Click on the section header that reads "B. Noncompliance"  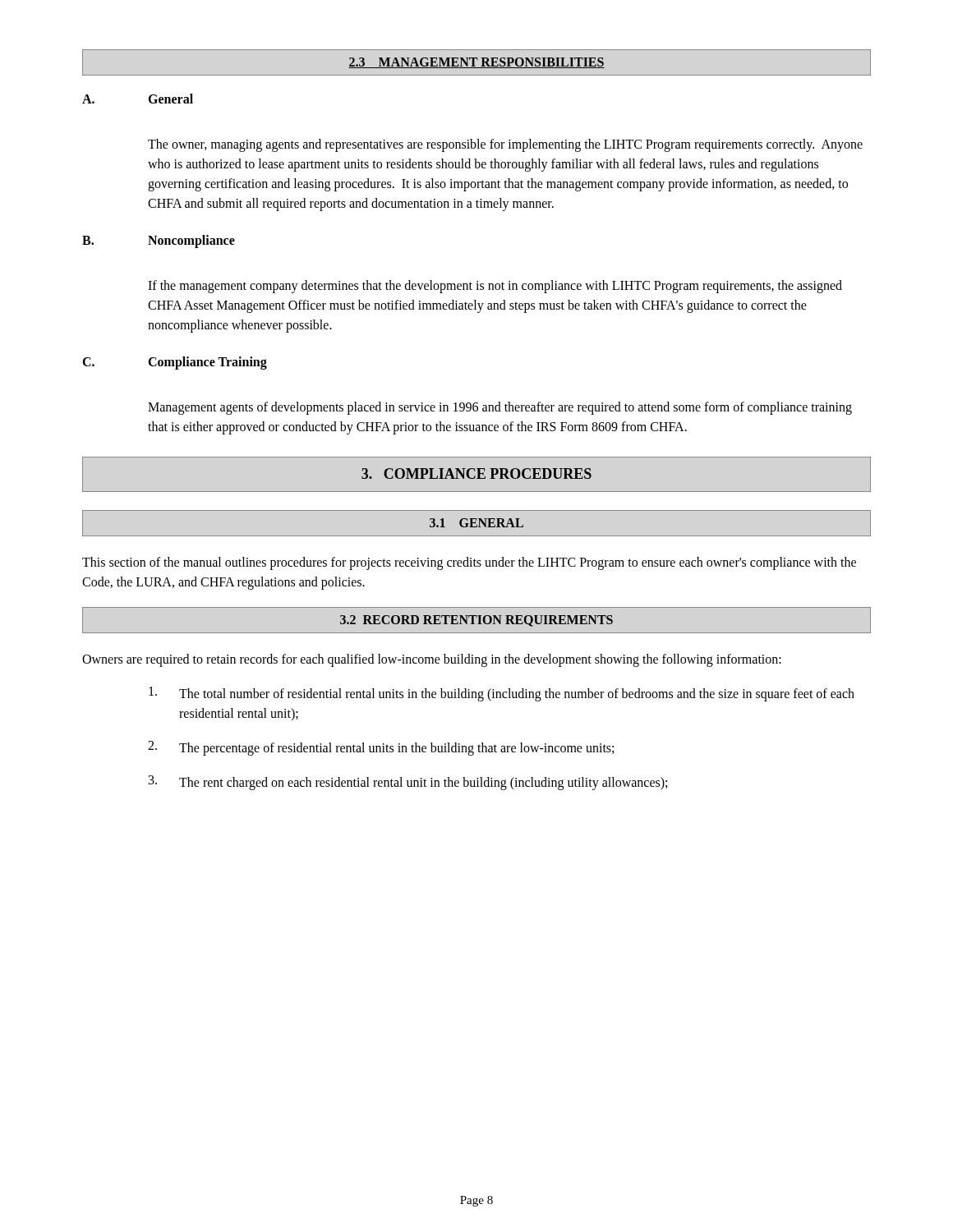click(159, 241)
